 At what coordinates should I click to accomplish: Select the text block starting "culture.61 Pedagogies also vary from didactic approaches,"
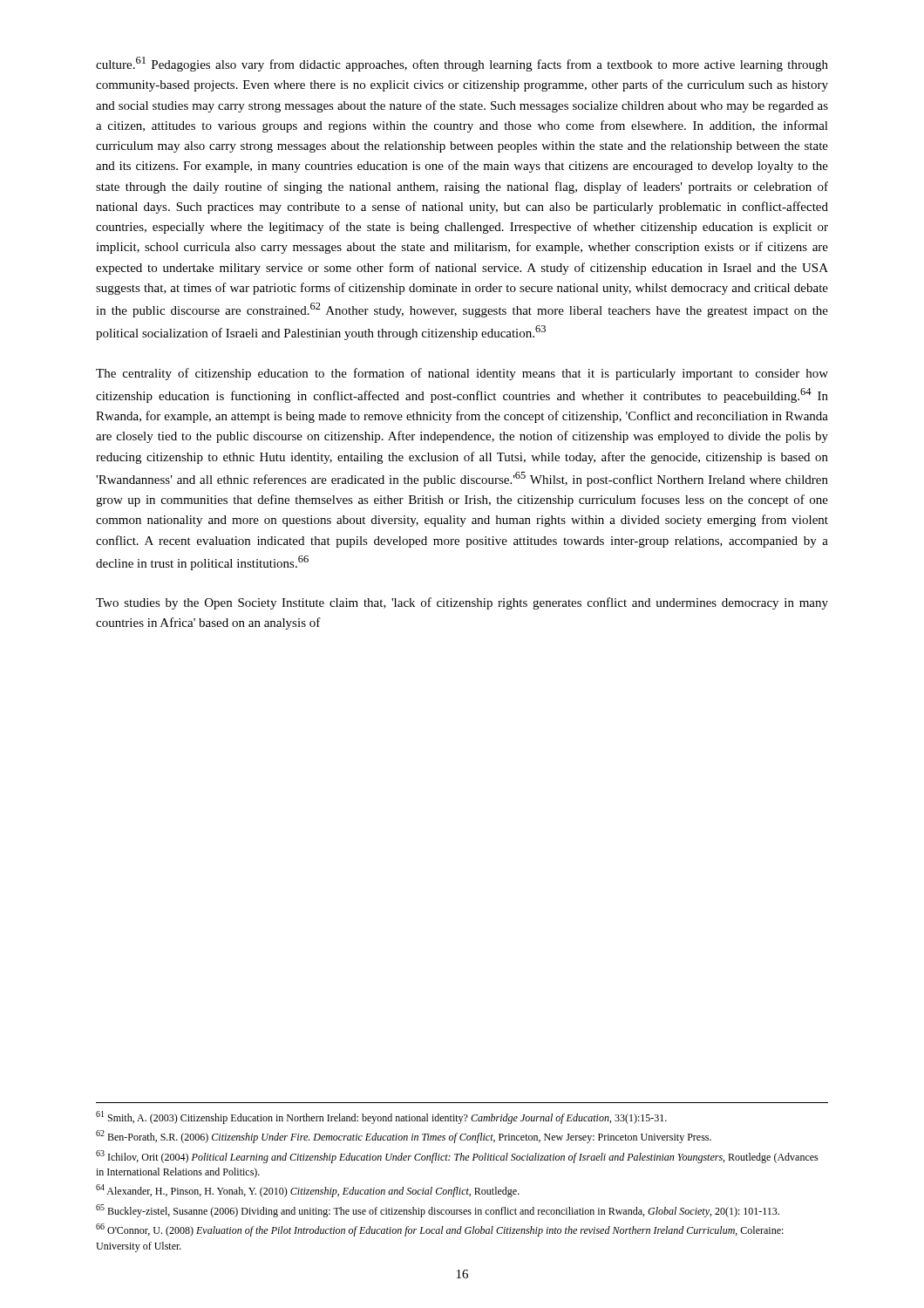click(462, 197)
